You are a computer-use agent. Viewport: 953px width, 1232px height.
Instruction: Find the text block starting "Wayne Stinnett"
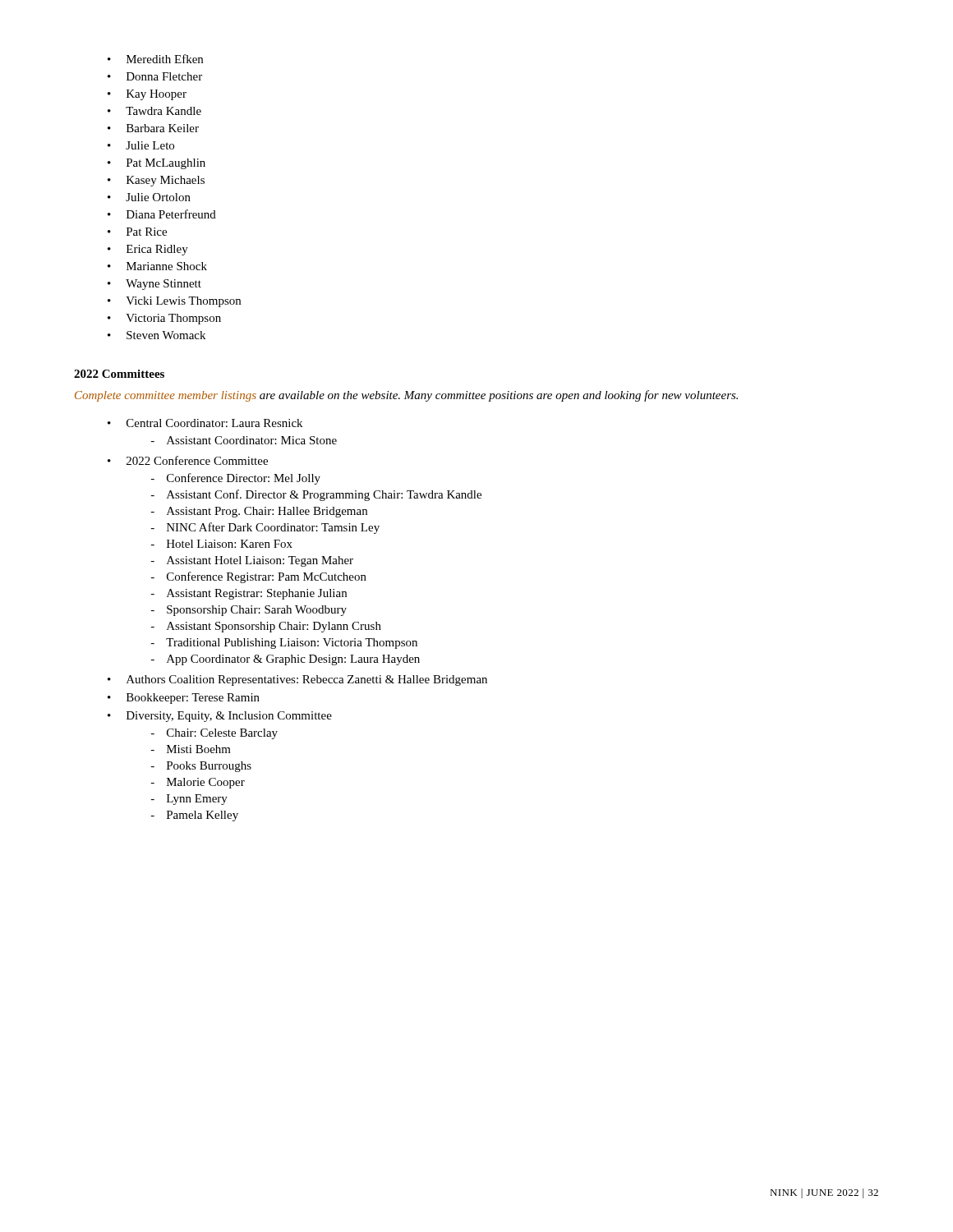click(x=164, y=283)
